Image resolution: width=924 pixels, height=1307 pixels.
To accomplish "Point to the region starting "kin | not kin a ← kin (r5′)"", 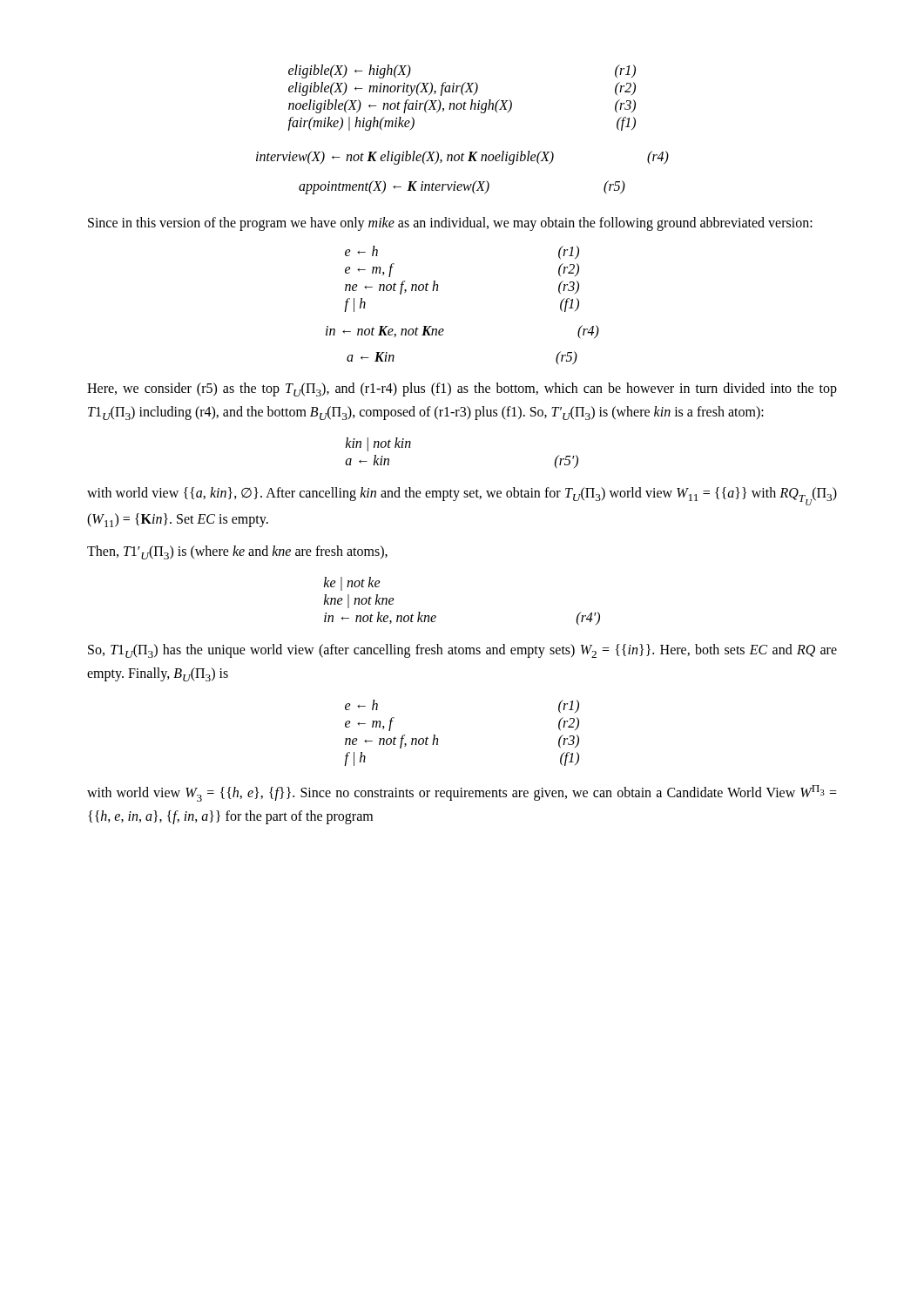I will coord(378,444).
